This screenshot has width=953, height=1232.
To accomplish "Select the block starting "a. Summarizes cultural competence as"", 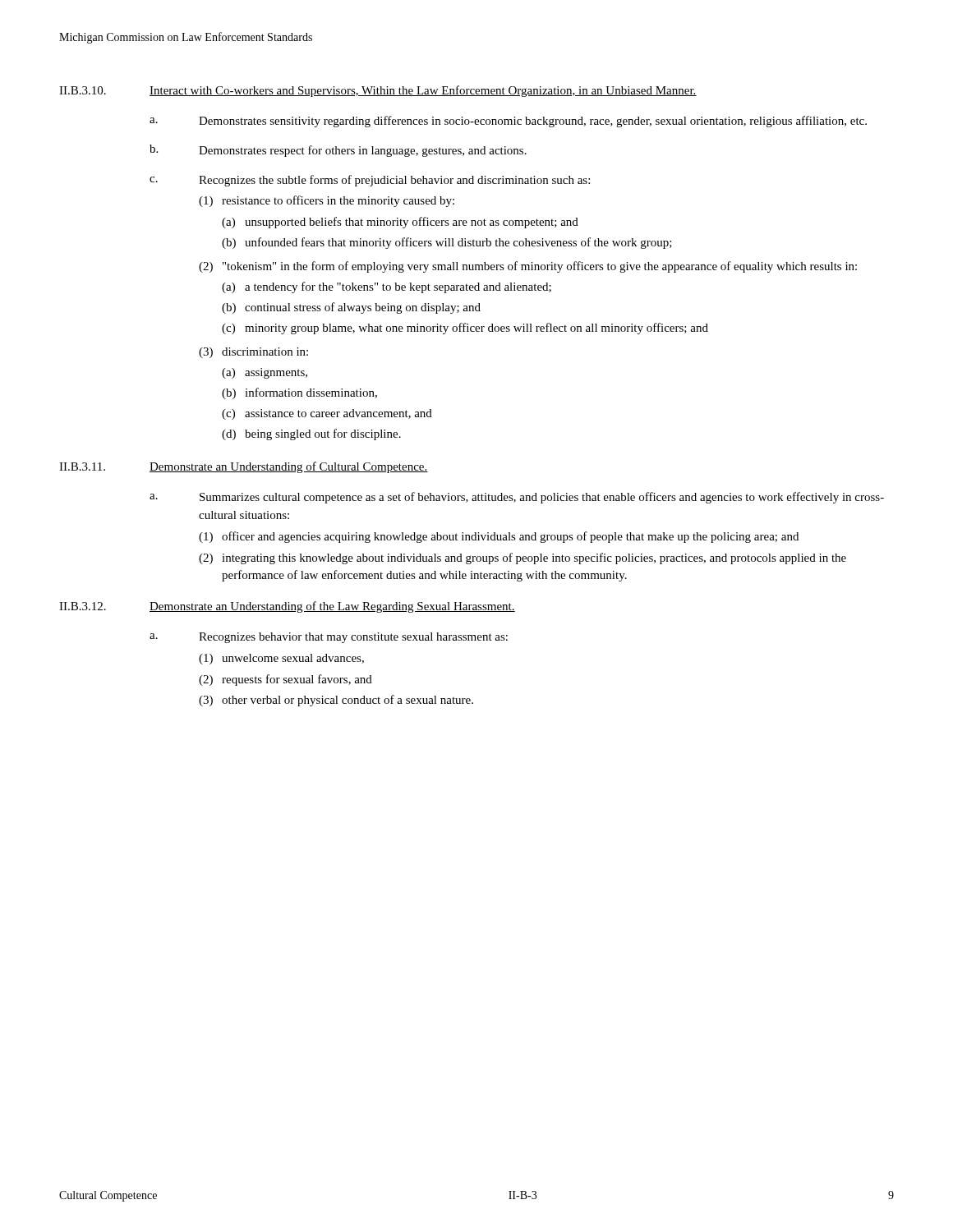I will [x=522, y=538].
